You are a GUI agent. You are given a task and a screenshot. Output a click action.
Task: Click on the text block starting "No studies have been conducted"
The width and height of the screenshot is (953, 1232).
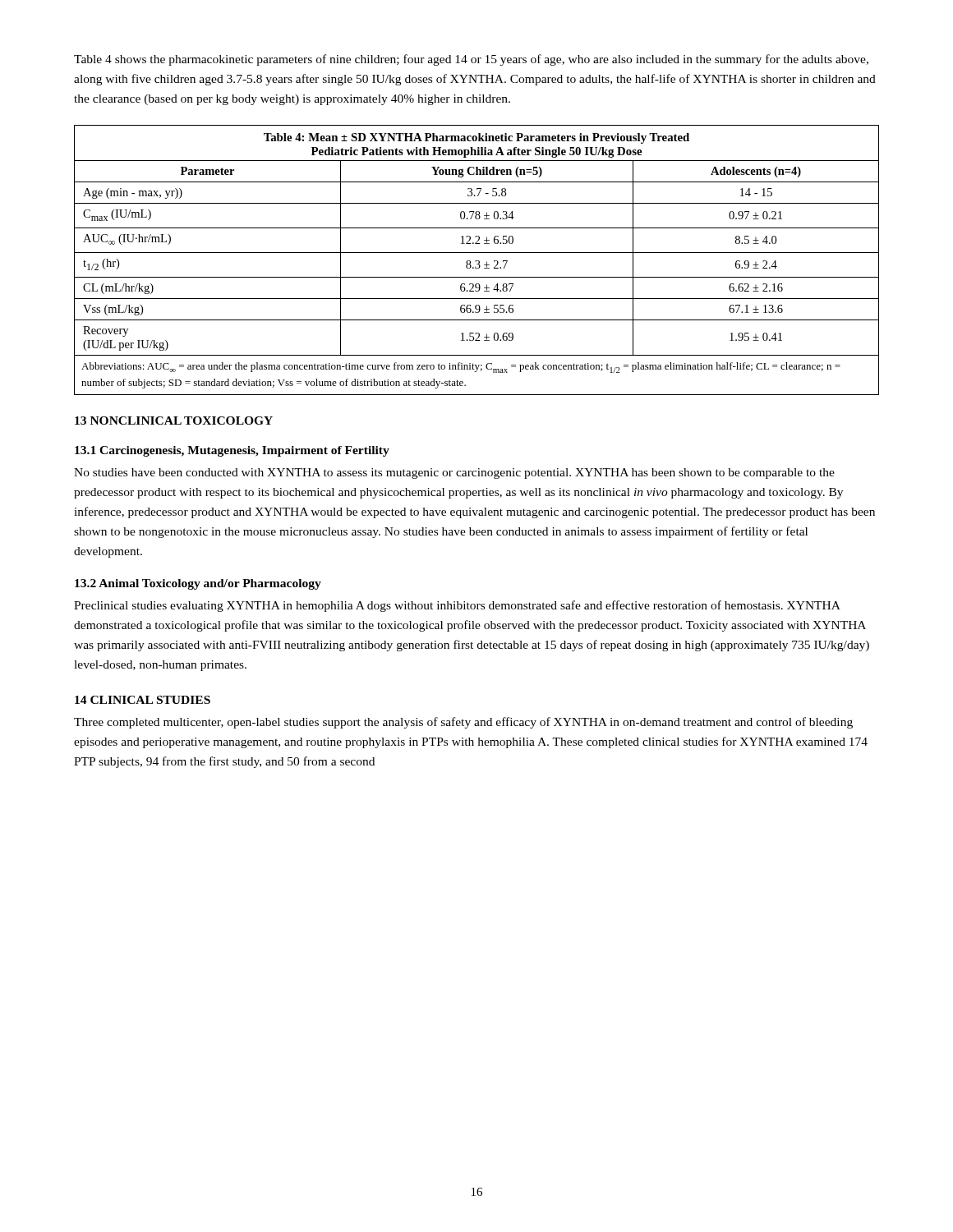475,511
